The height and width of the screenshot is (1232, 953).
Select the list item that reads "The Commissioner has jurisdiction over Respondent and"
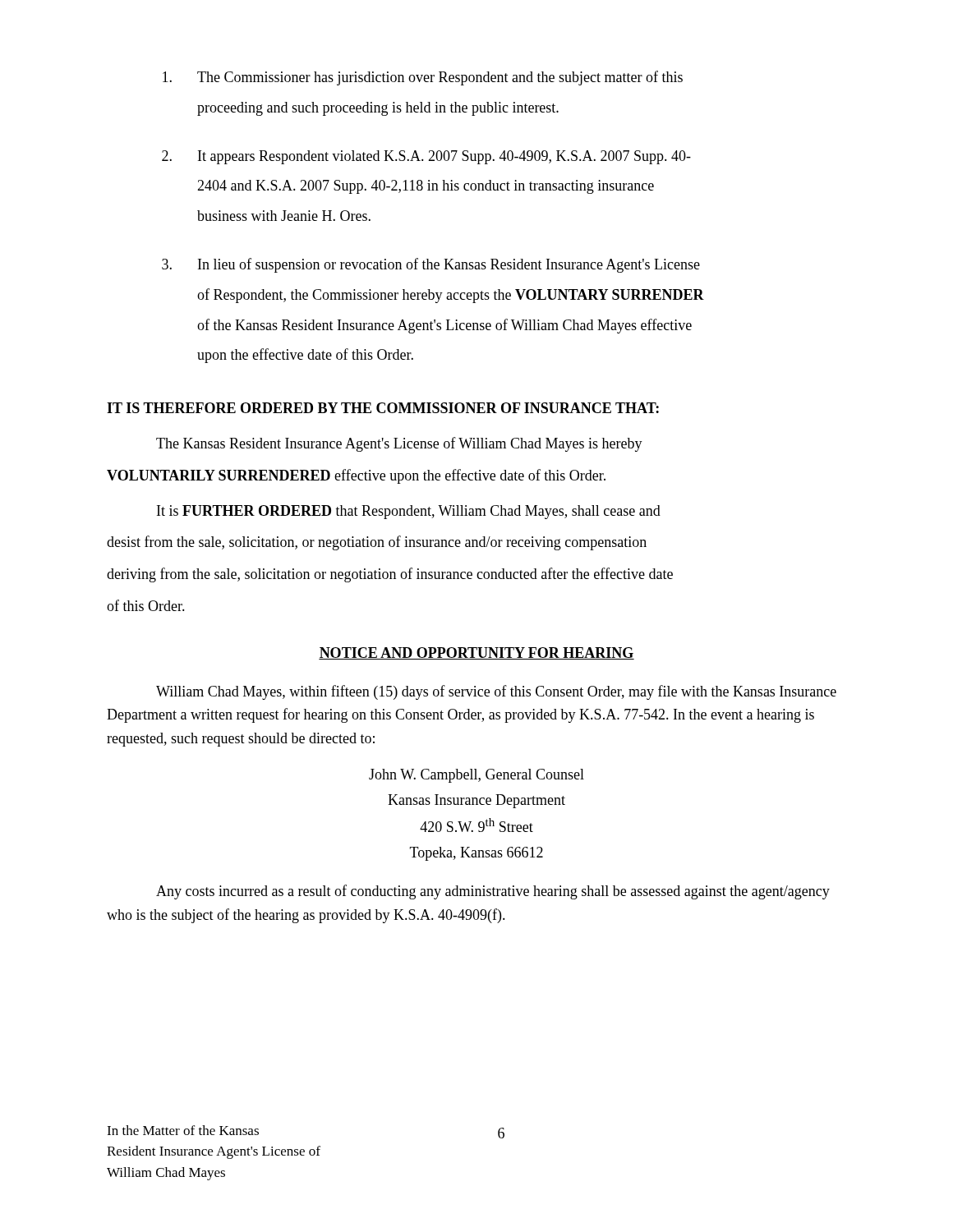[x=476, y=96]
